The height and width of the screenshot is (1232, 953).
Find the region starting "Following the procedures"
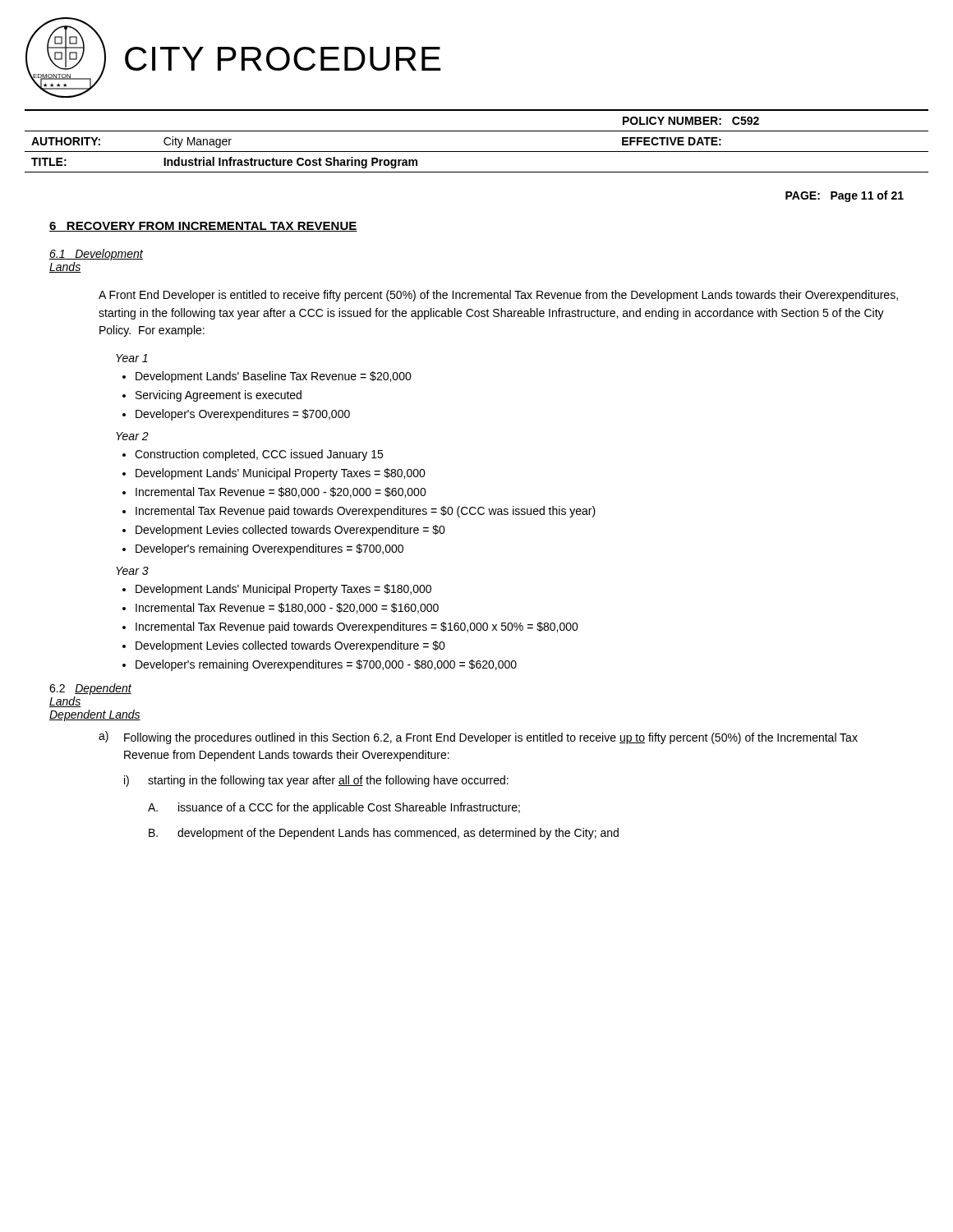point(513,791)
